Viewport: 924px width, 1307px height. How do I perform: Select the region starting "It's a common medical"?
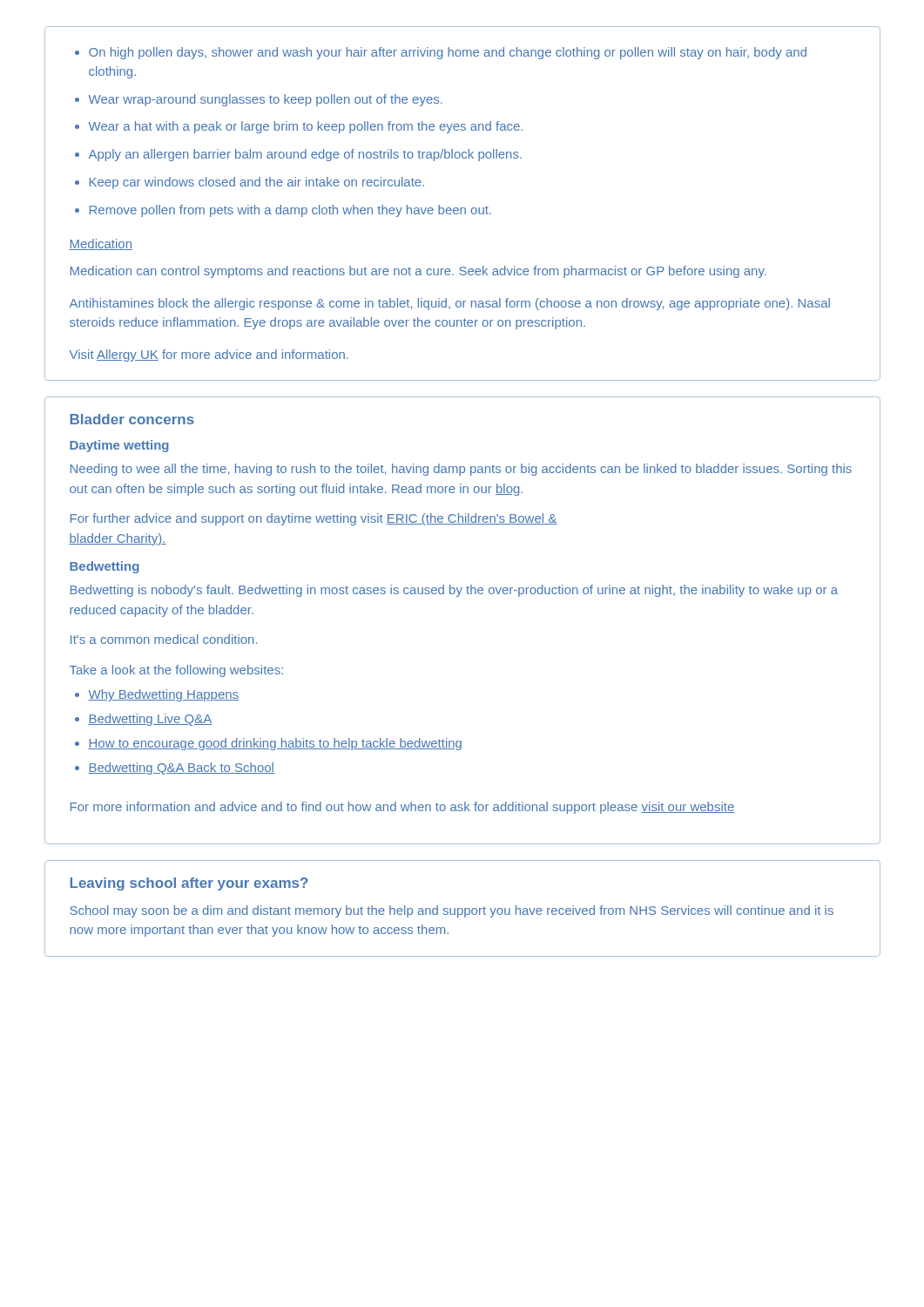click(164, 639)
